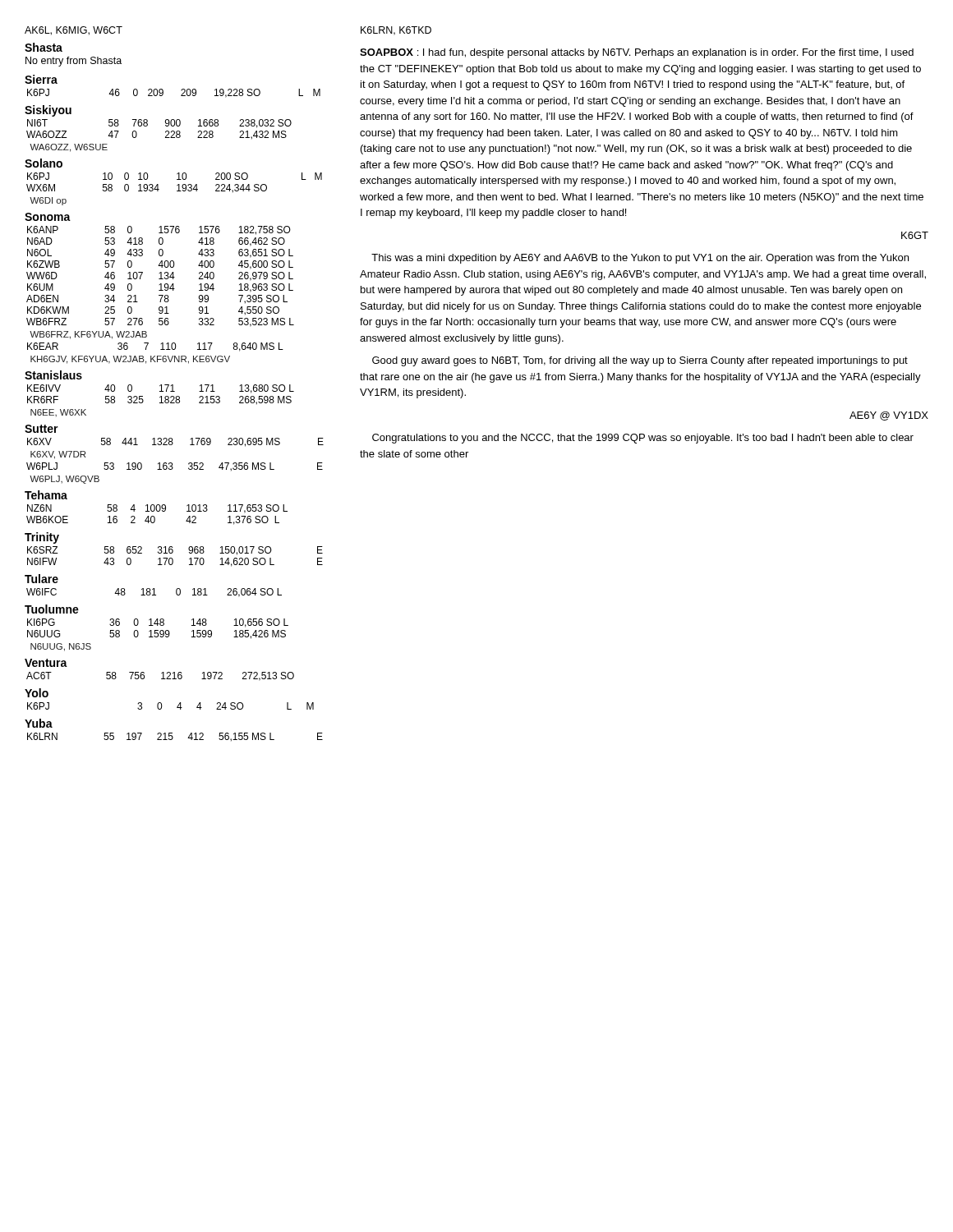Select the table that reads "26,064 SO L"

(x=177, y=592)
